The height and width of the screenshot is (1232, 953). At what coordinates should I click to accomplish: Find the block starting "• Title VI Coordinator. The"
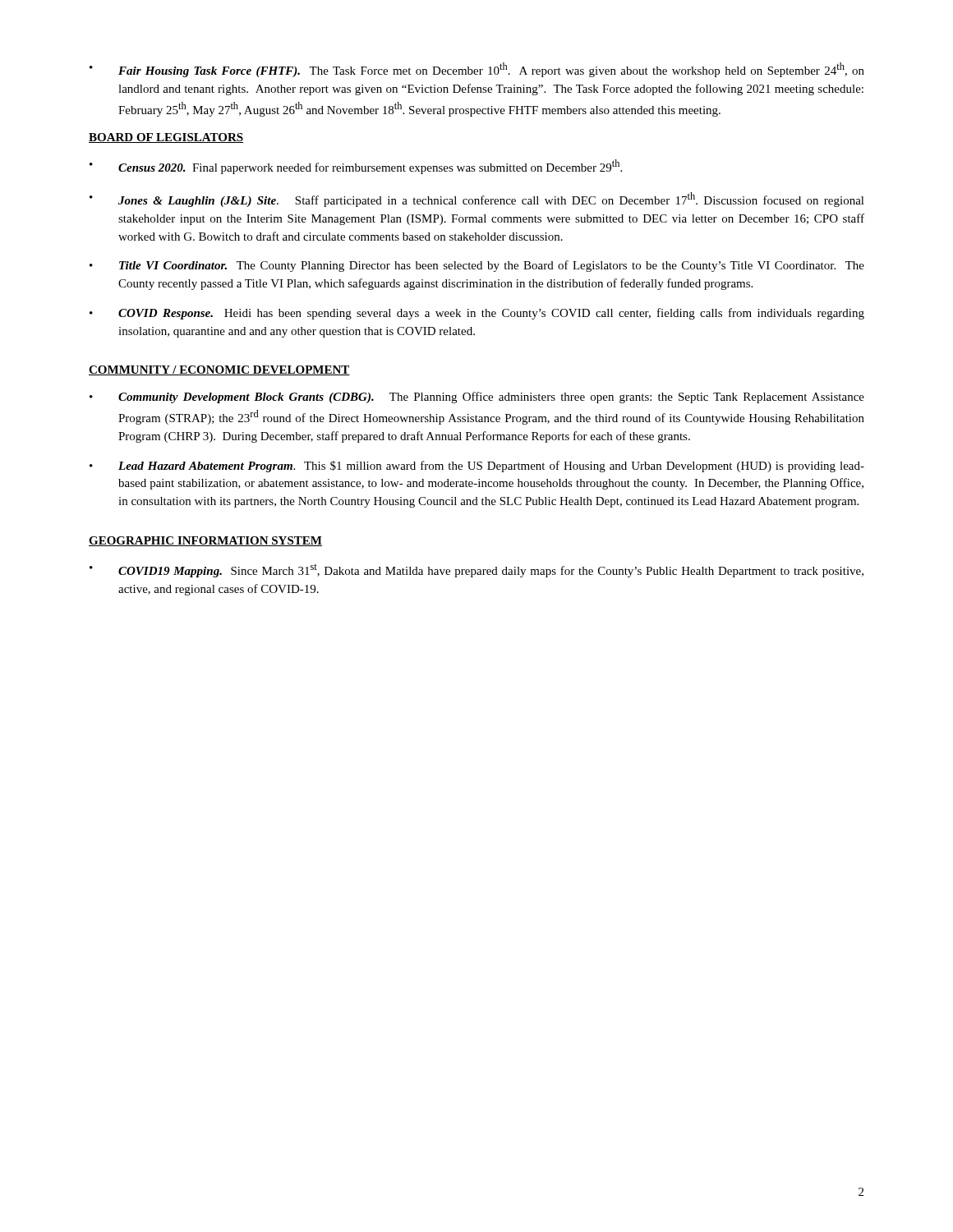[x=476, y=275]
